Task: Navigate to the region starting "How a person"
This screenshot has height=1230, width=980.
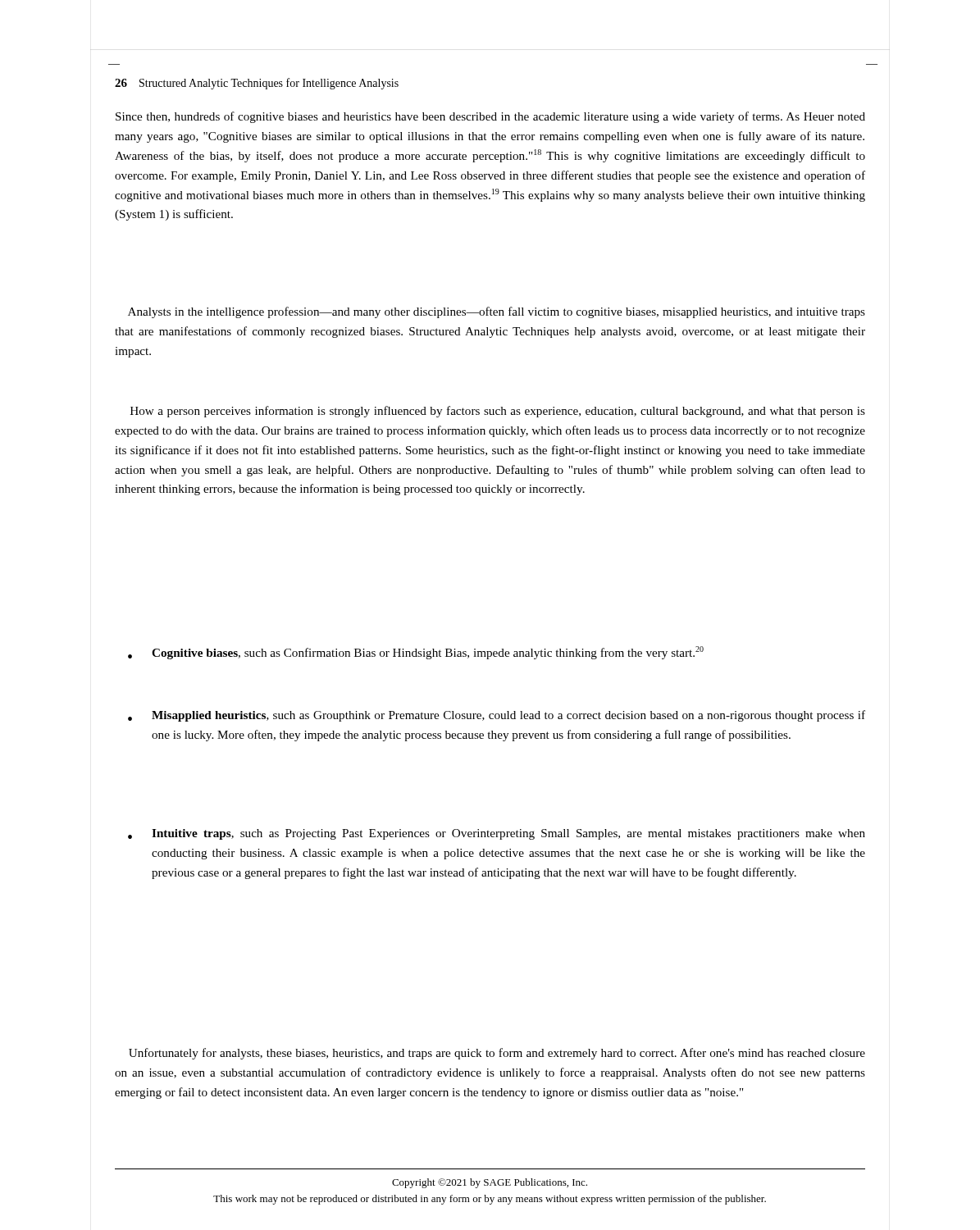Action: [x=490, y=450]
